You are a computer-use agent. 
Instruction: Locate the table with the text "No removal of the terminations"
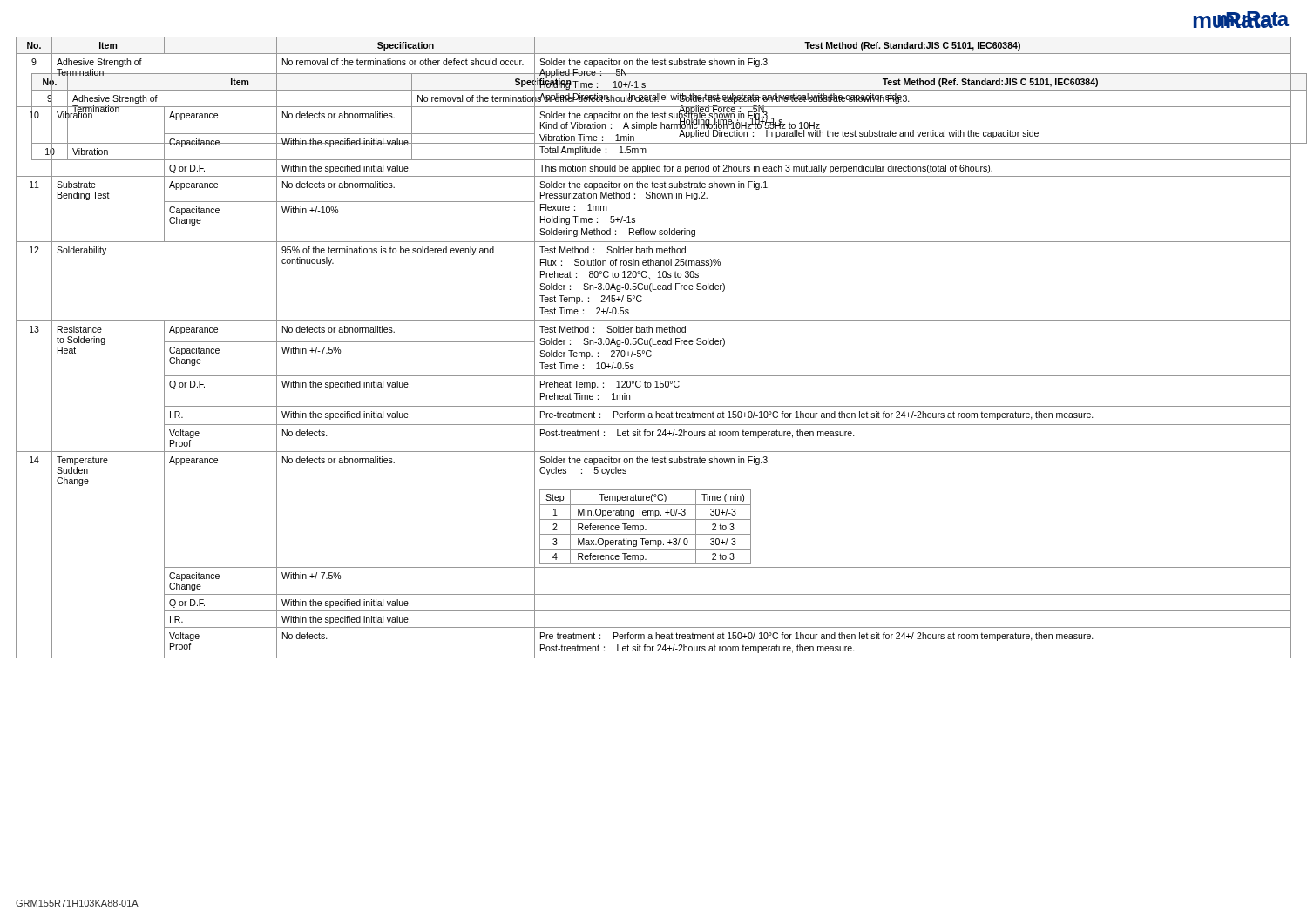pos(654,454)
